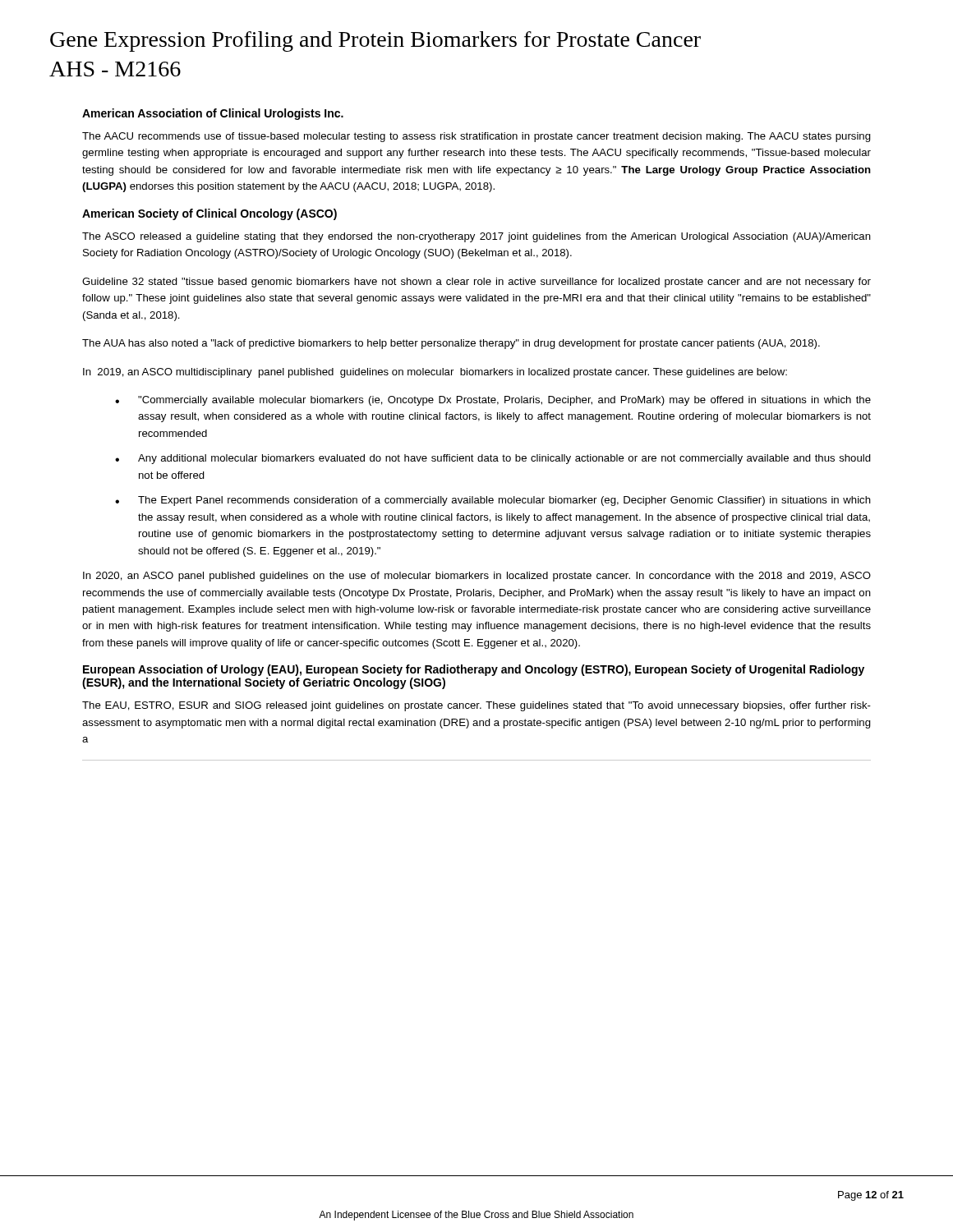The image size is (953, 1232).
Task: Click on the passage starting "American Society of Clinical Oncology (ASCO)"
Action: (210, 213)
